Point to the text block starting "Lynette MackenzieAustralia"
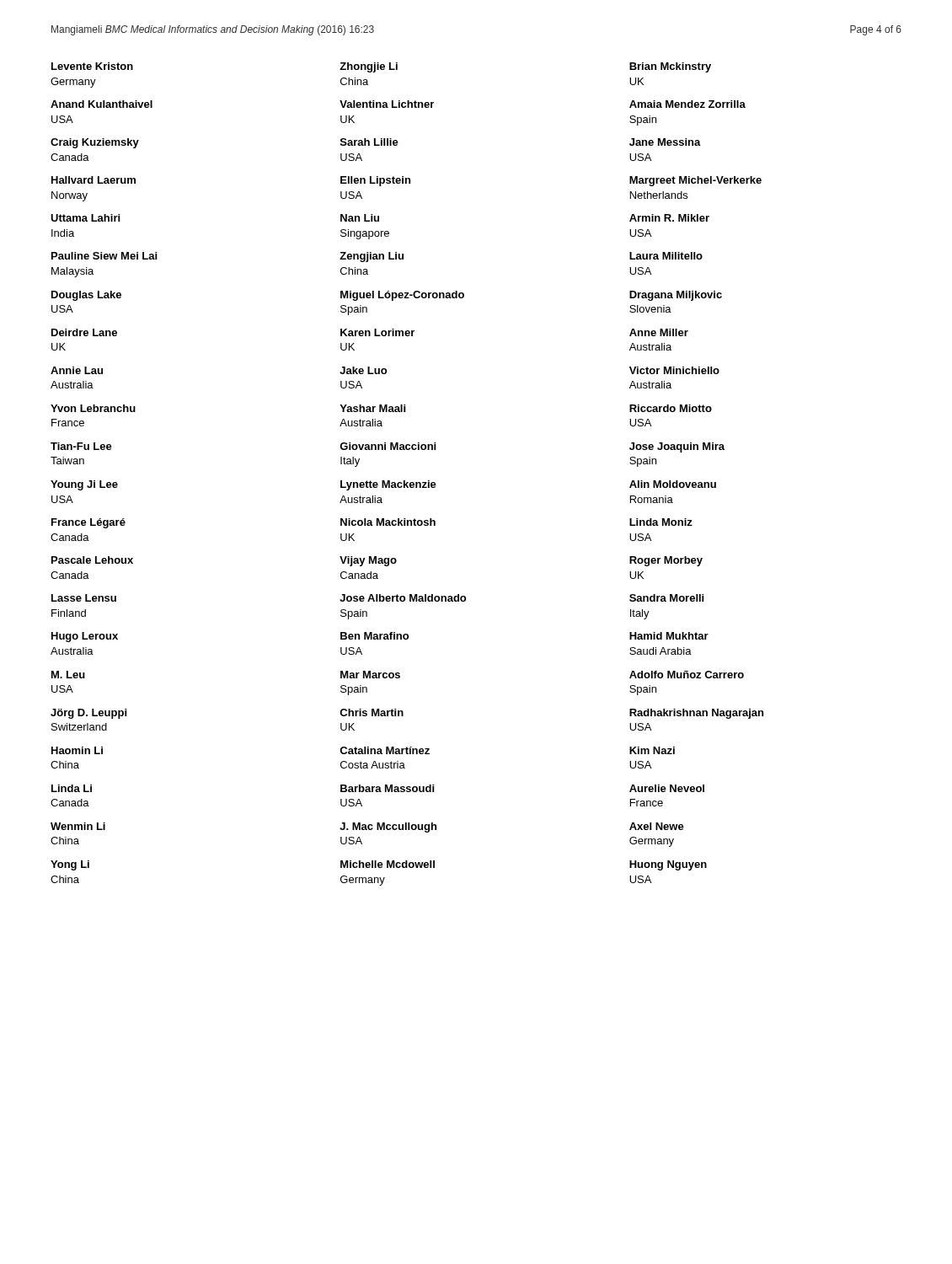 (388, 485)
